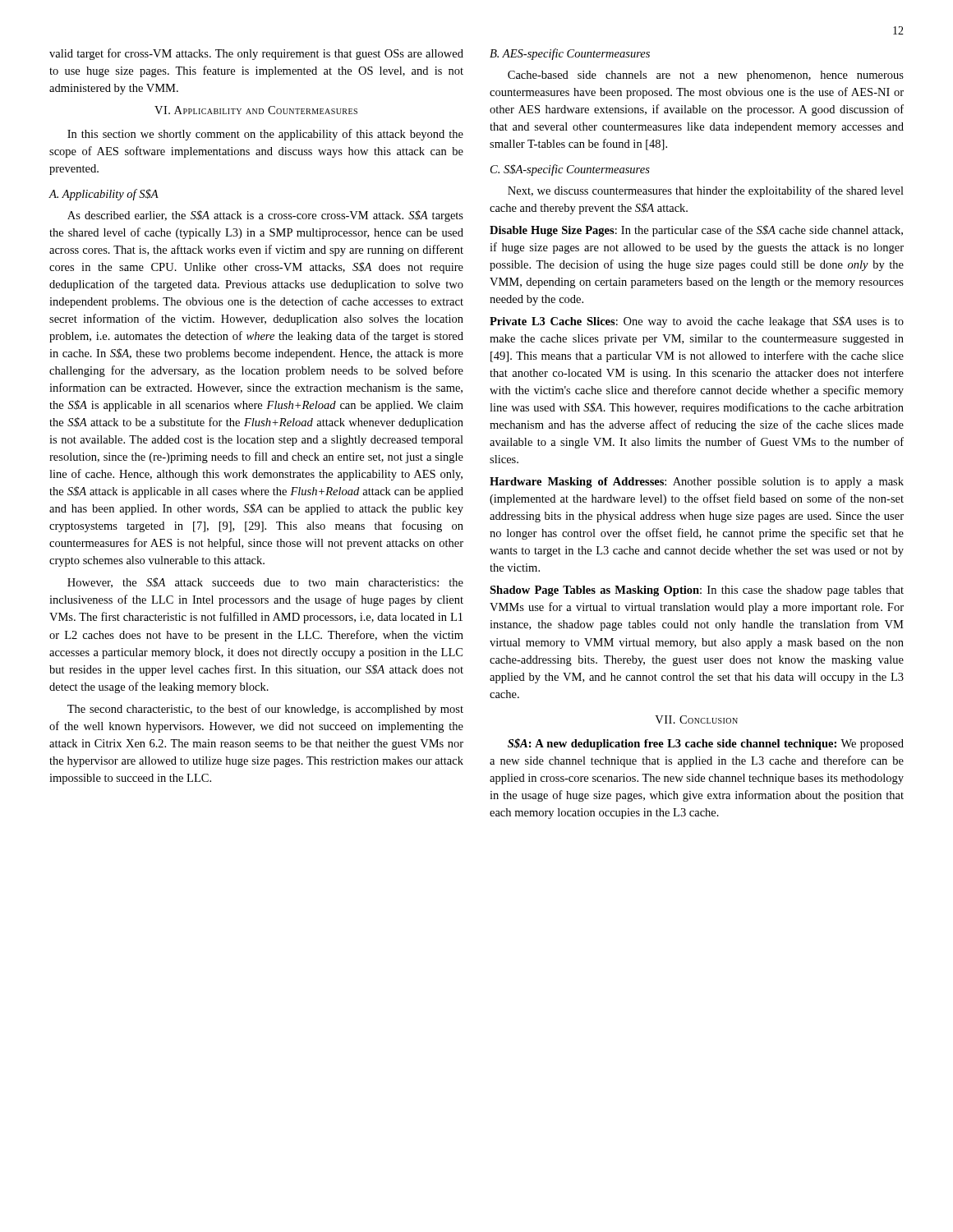Locate the text block starting "B. AES-specific Countermeasures"
Screen dimensions: 1232x953
[x=570, y=54]
